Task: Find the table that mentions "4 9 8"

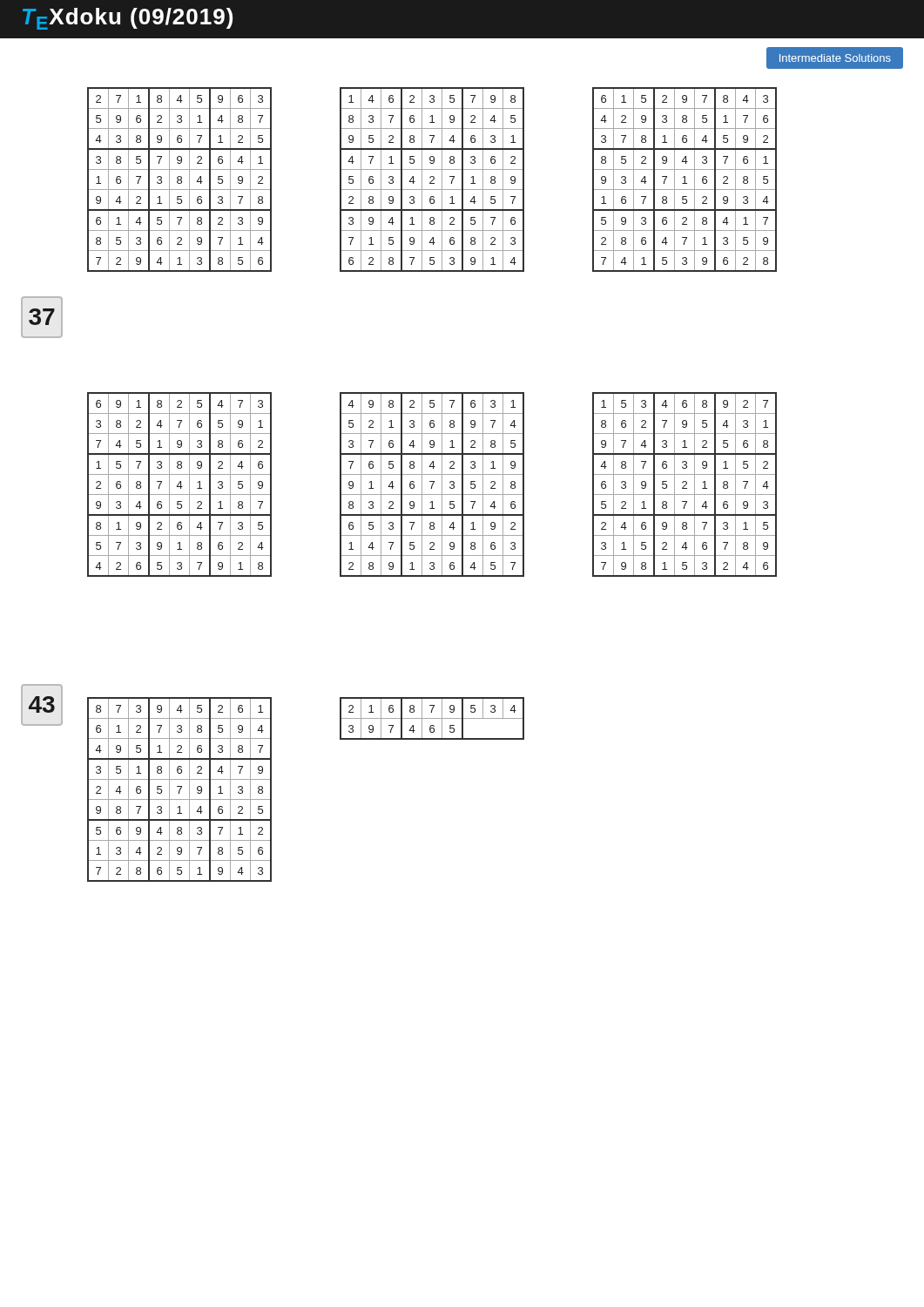Action: point(432,484)
